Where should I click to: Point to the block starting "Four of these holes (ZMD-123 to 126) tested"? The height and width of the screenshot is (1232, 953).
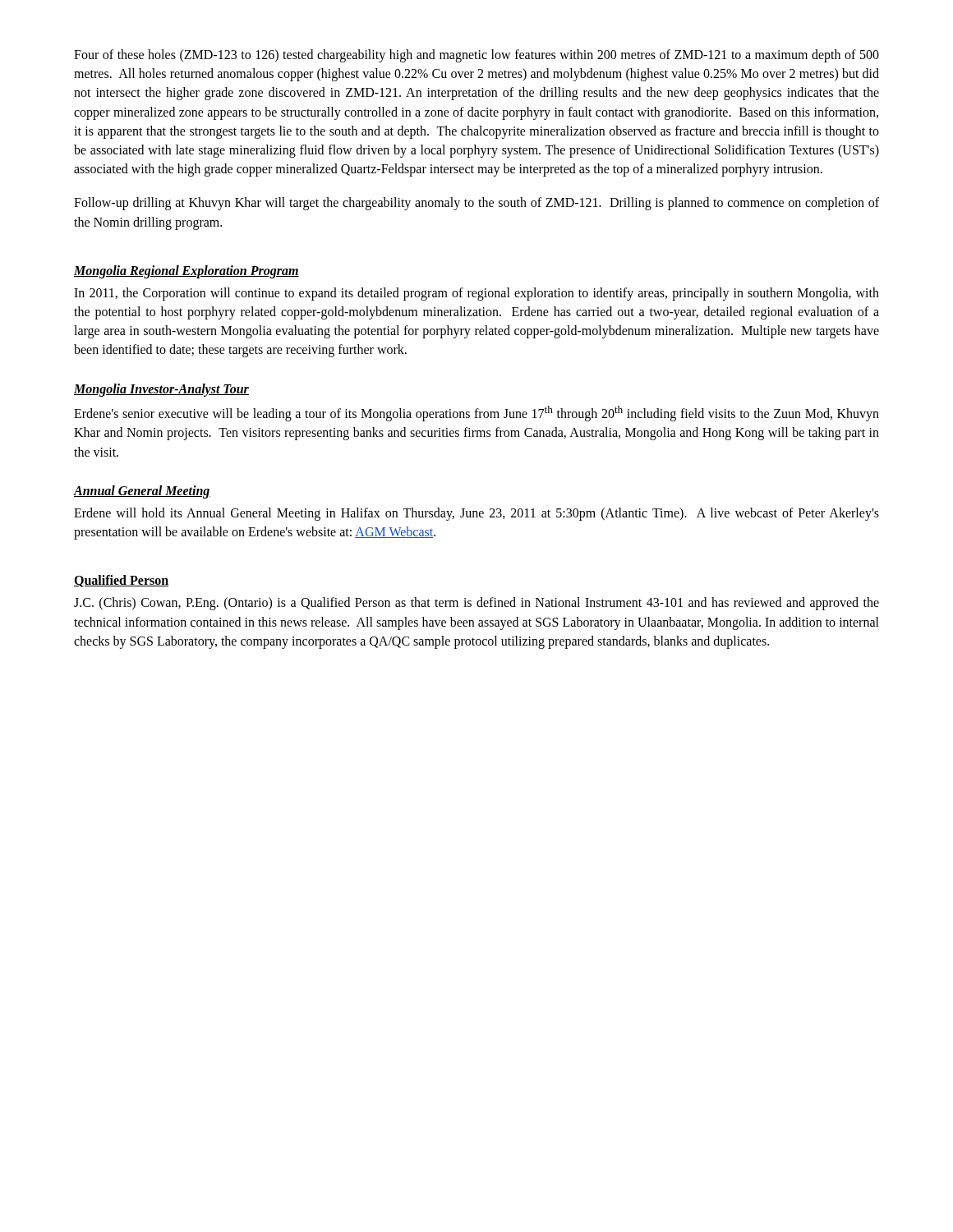pos(476,112)
